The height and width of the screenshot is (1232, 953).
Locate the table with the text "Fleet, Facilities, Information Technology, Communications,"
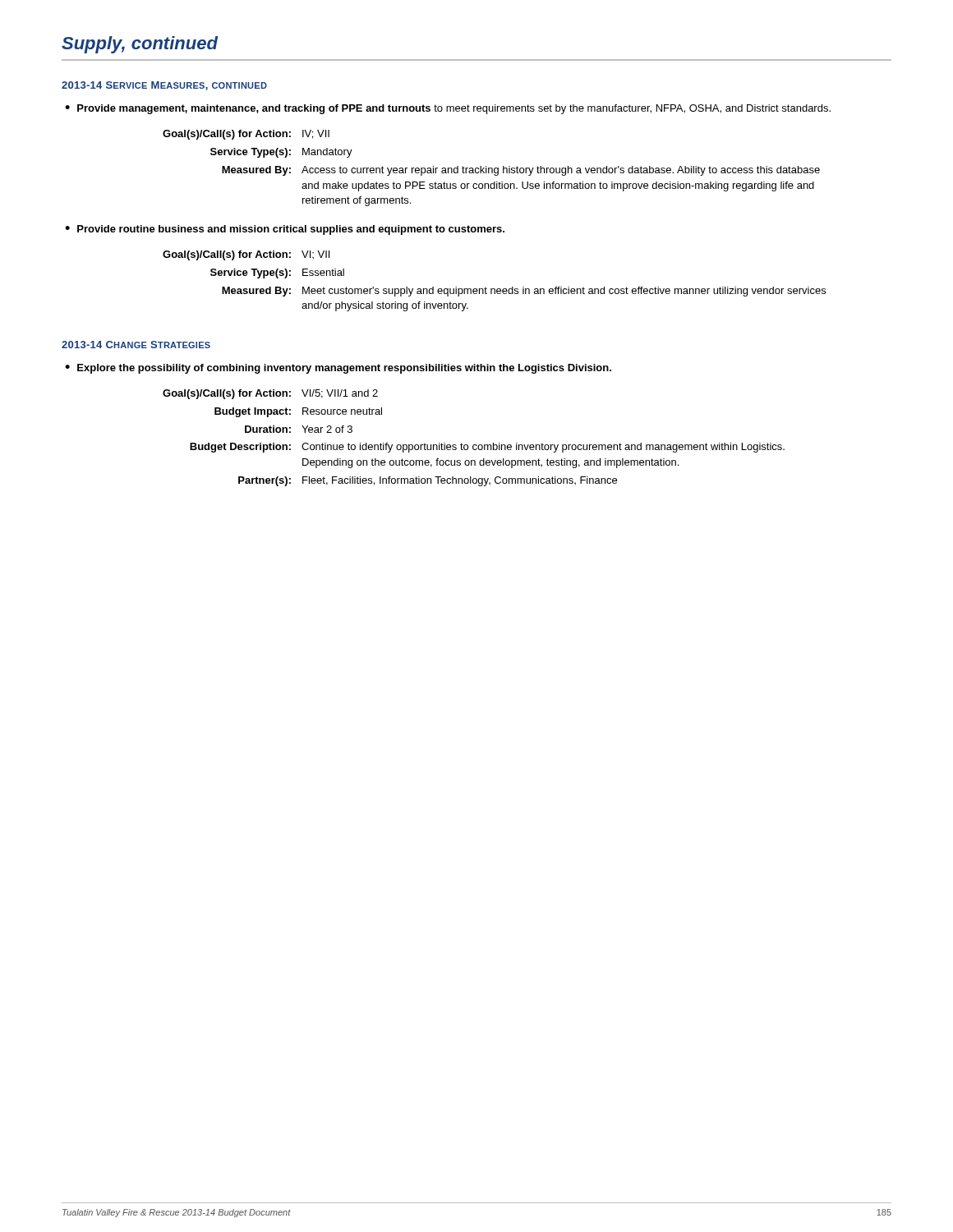(x=476, y=437)
